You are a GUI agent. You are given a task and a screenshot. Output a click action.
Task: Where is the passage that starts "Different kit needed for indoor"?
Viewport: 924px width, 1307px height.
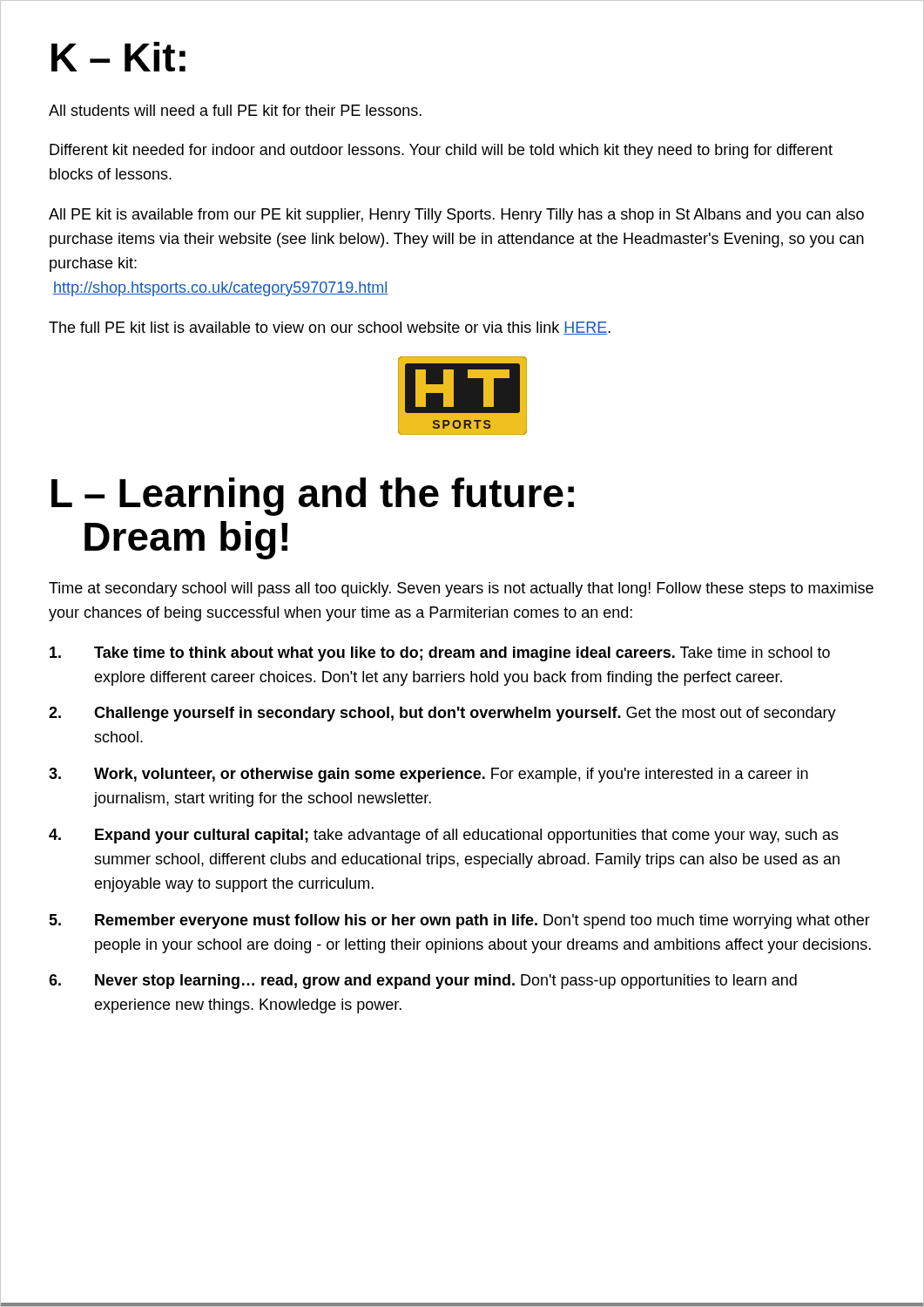[462, 163]
